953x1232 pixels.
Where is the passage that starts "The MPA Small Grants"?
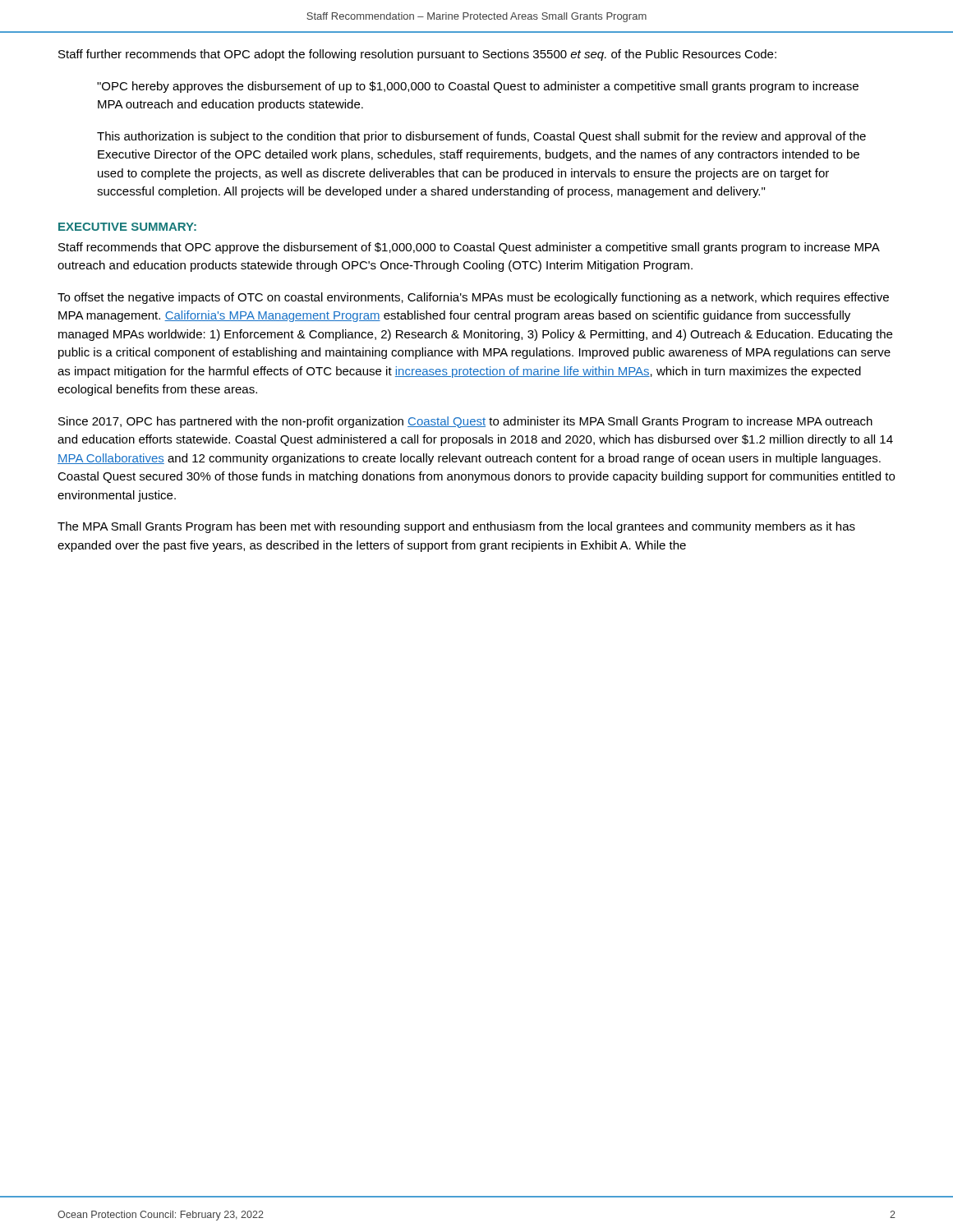pos(456,535)
